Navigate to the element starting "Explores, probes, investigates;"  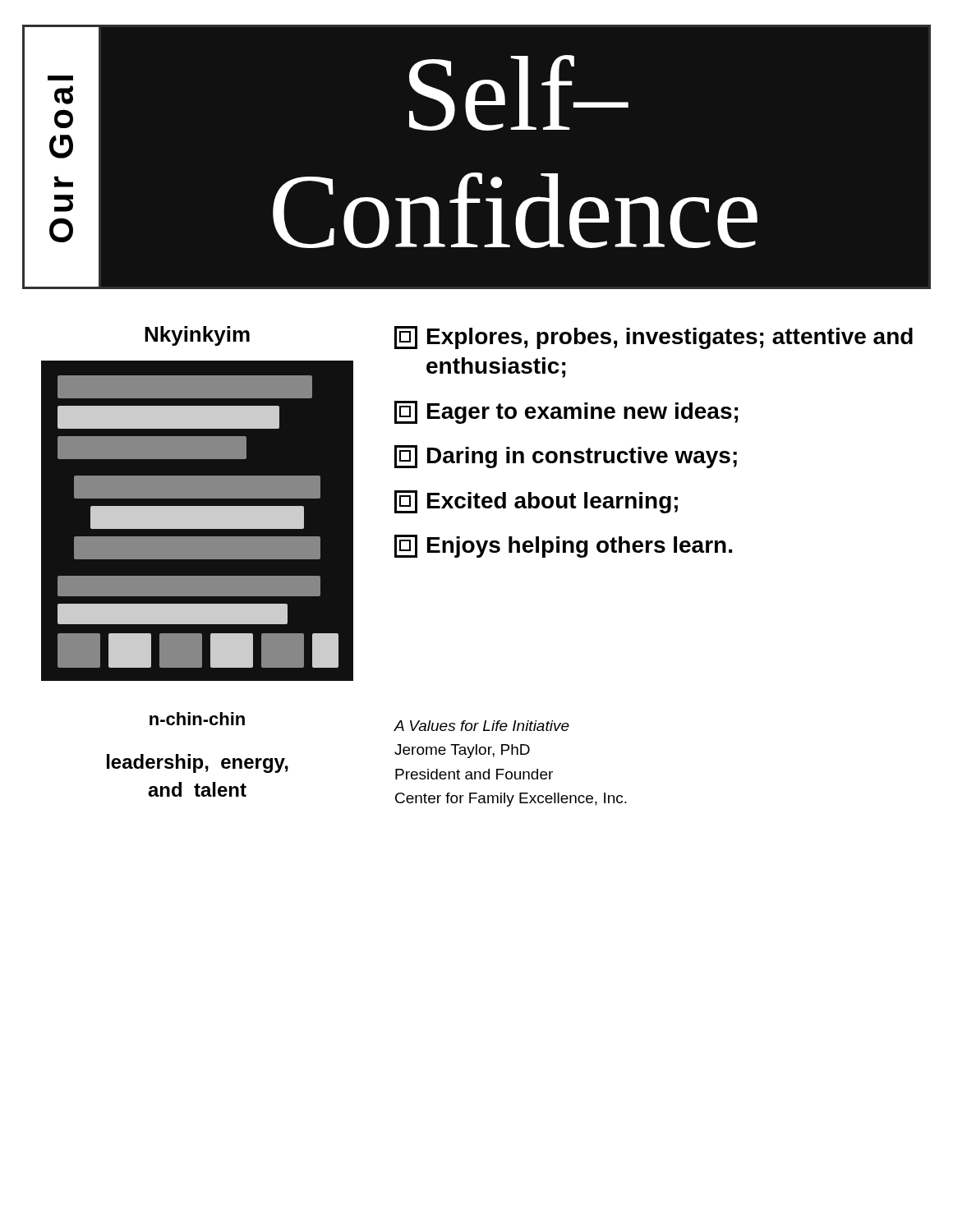pos(661,352)
